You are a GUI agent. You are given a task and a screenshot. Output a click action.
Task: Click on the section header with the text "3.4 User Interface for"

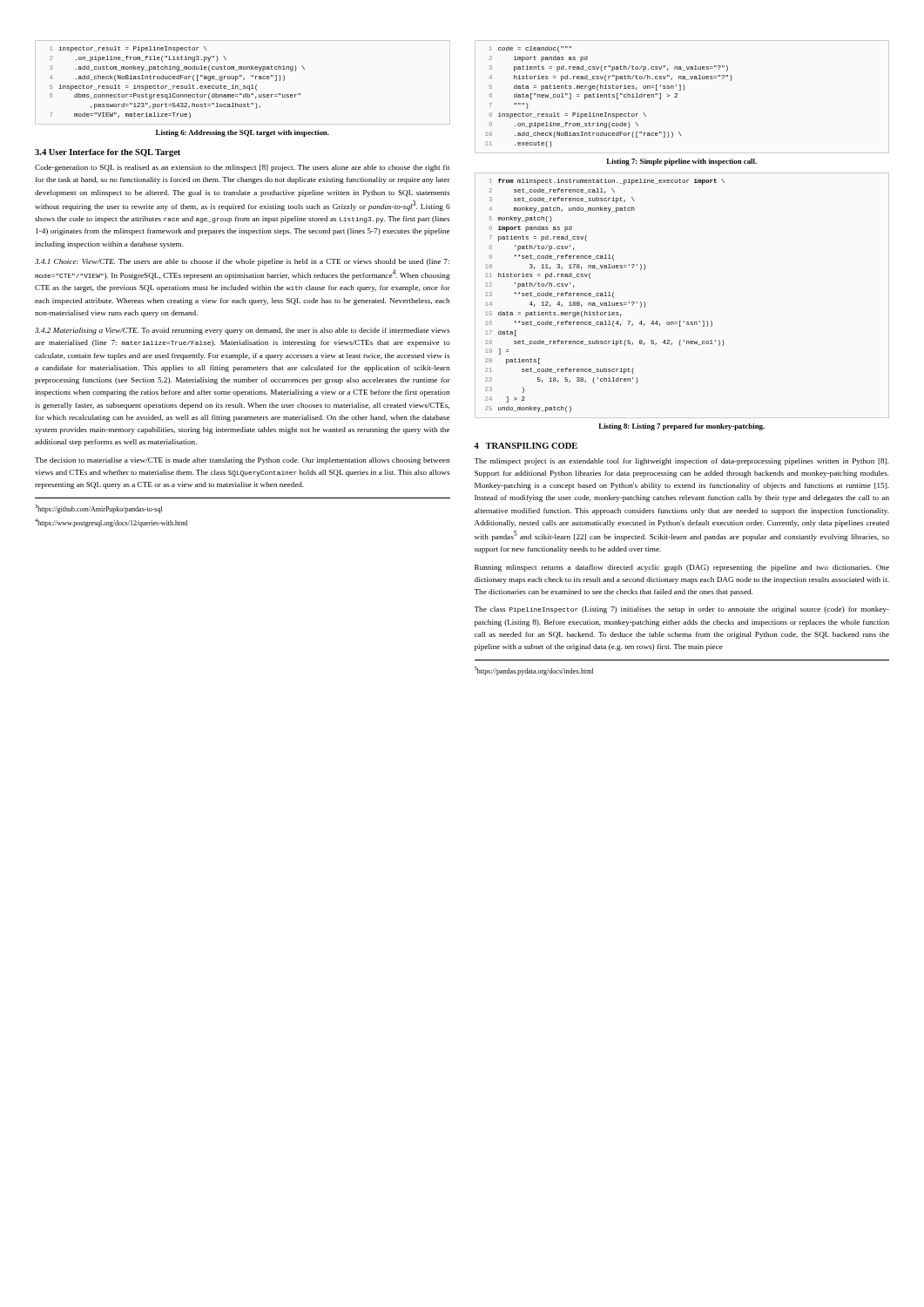tap(108, 152)
